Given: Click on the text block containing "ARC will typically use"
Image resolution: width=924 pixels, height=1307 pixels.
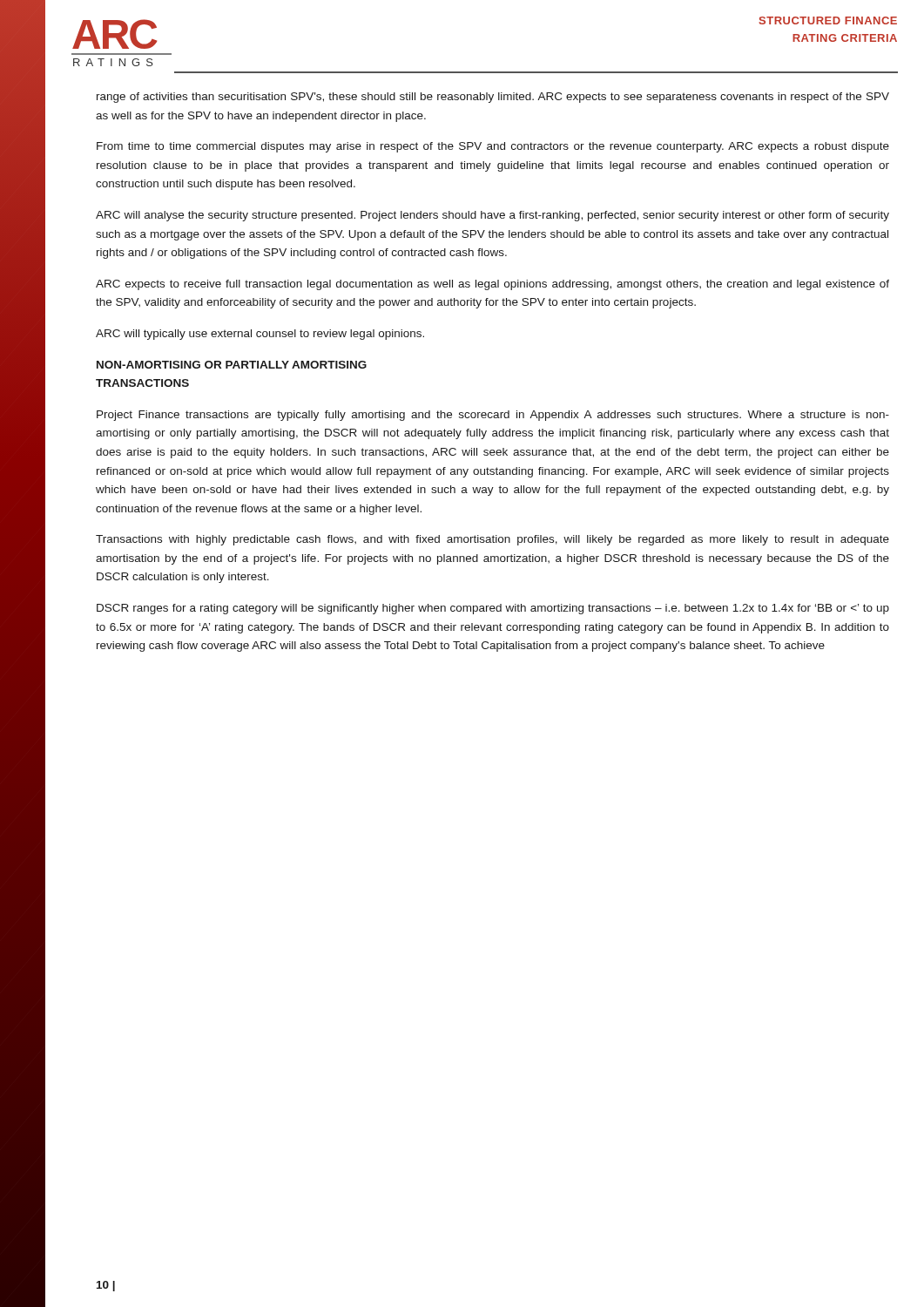Looking at the screenshot, I should coord(260,335).
